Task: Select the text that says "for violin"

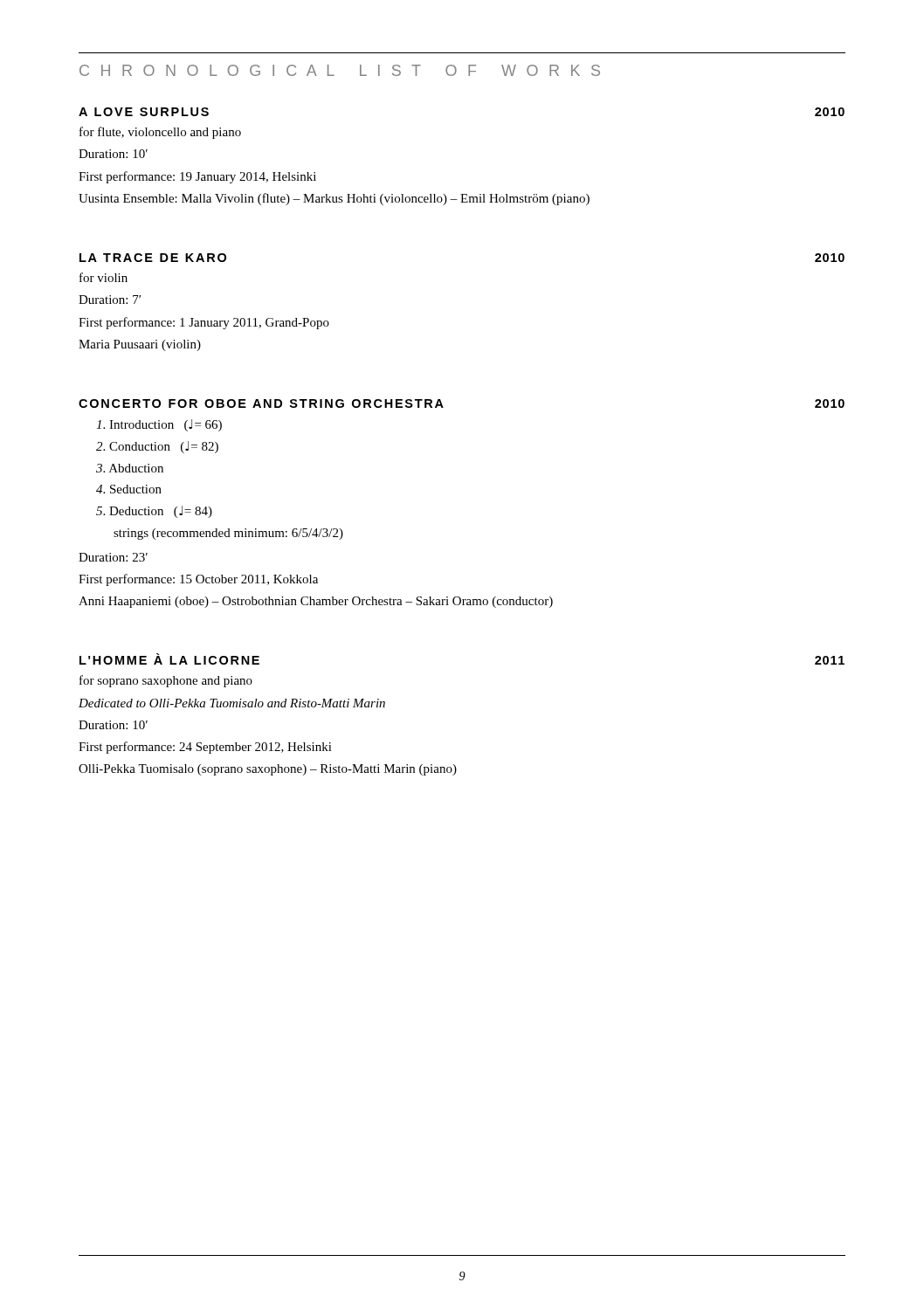Action: pyautogui.click(x=103, y=277)
